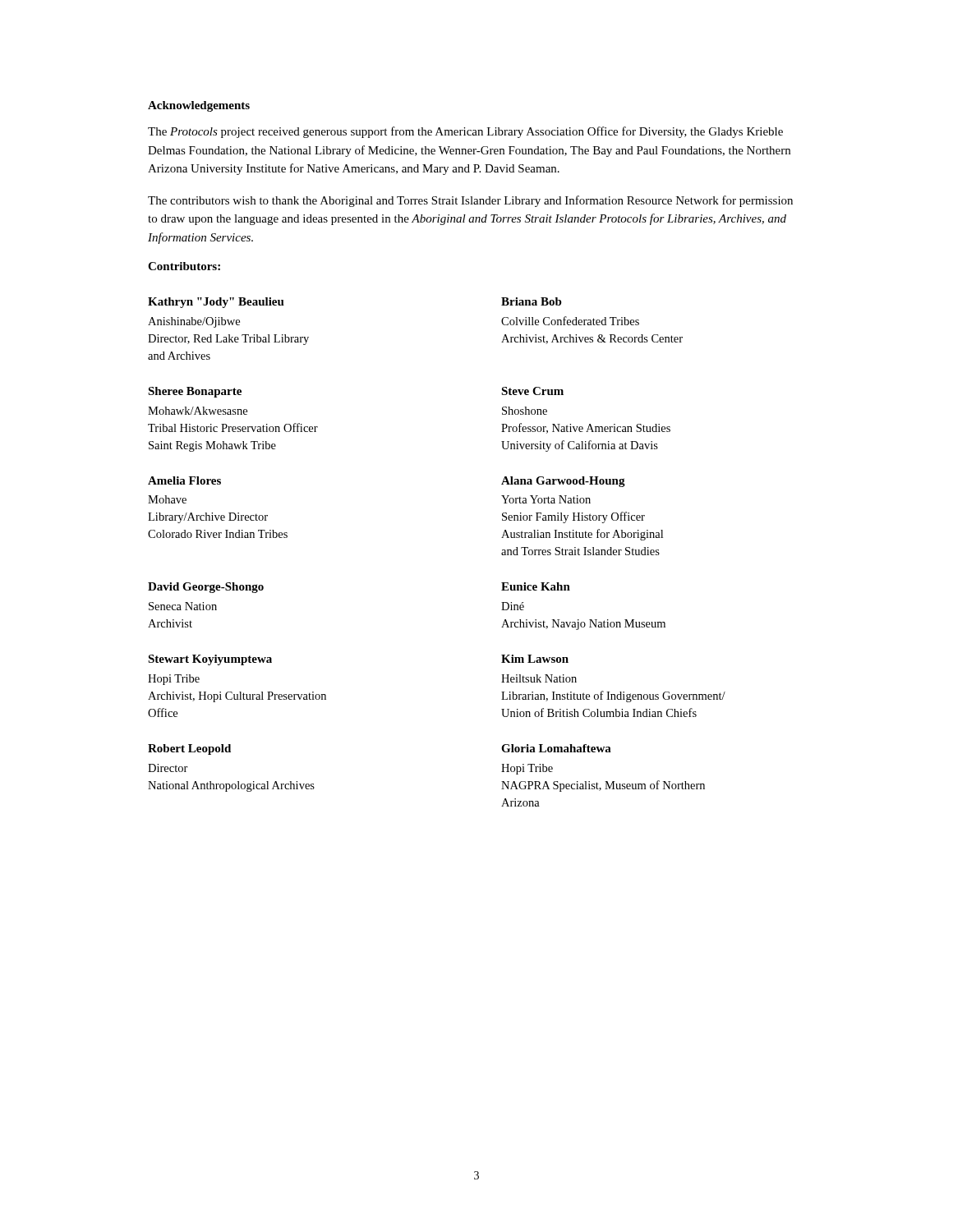Navigate to the element starting "Sheree Bonaparte Mohawk/Akwesasne Tribal Historic Preservation Officer"
The height and width of the screenshot is (1232, 953).
[300, 417]
